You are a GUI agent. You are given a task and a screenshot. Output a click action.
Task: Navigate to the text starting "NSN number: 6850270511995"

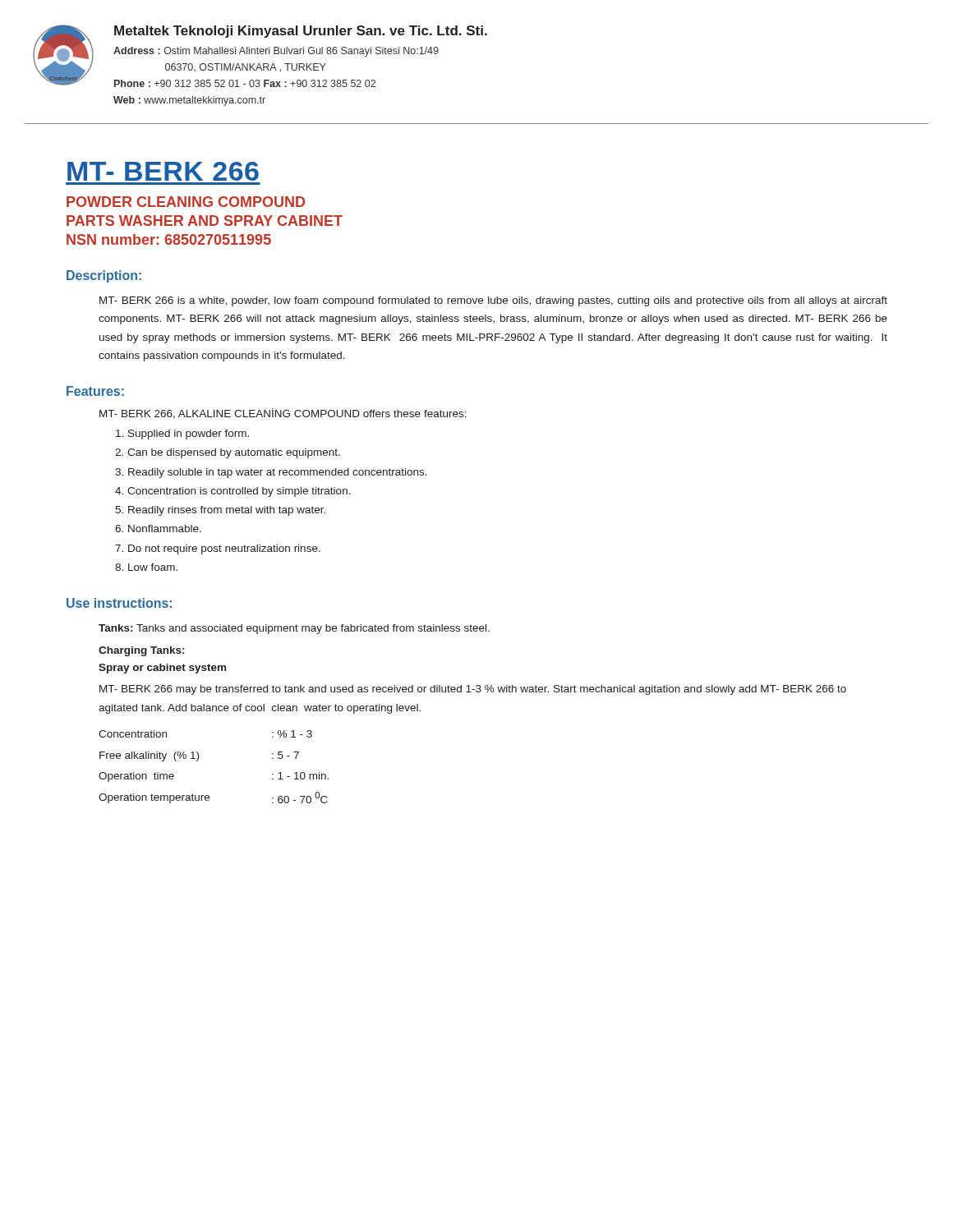click(x=168, y=240)
